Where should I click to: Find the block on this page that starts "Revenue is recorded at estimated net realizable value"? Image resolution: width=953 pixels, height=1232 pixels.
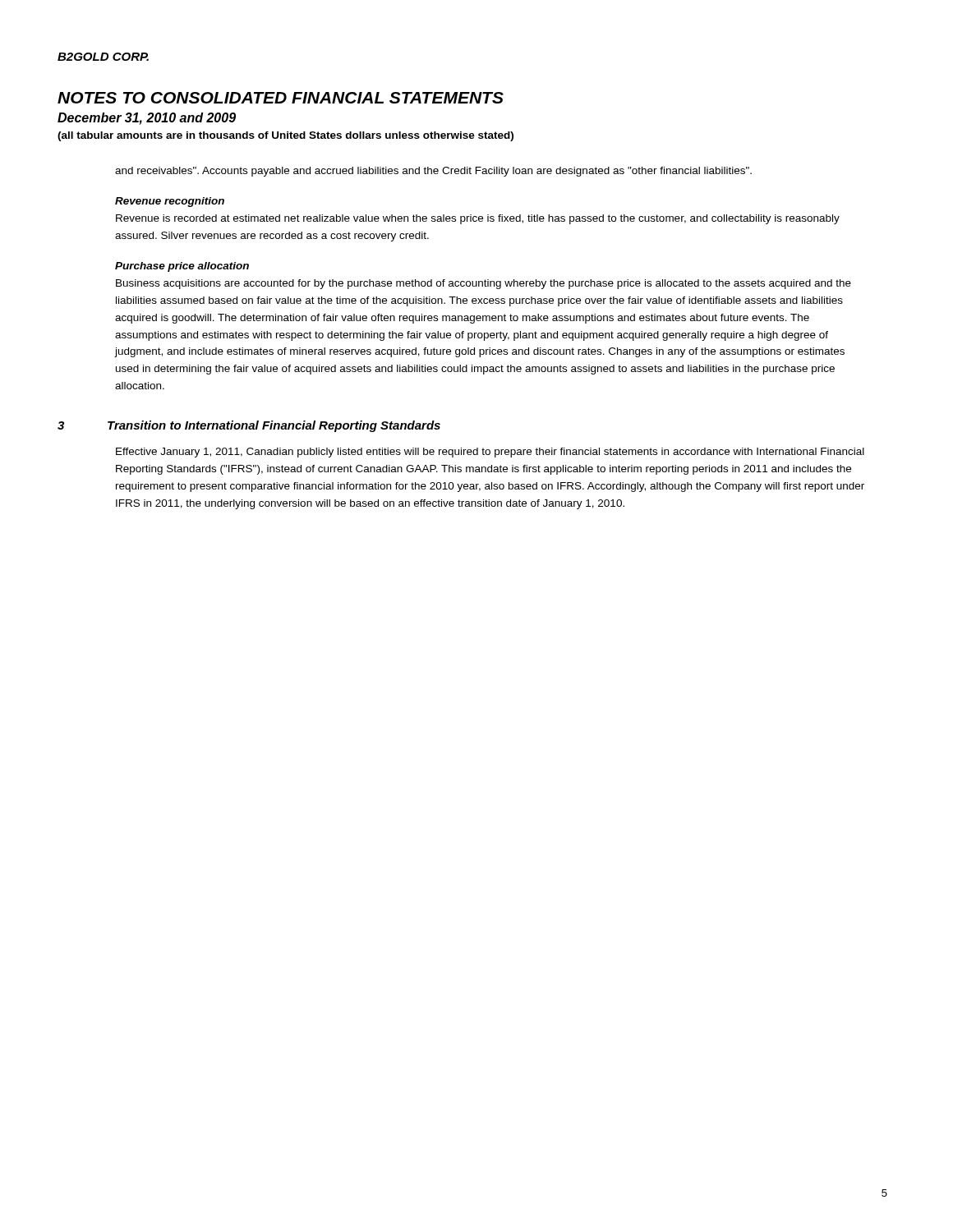477,227
